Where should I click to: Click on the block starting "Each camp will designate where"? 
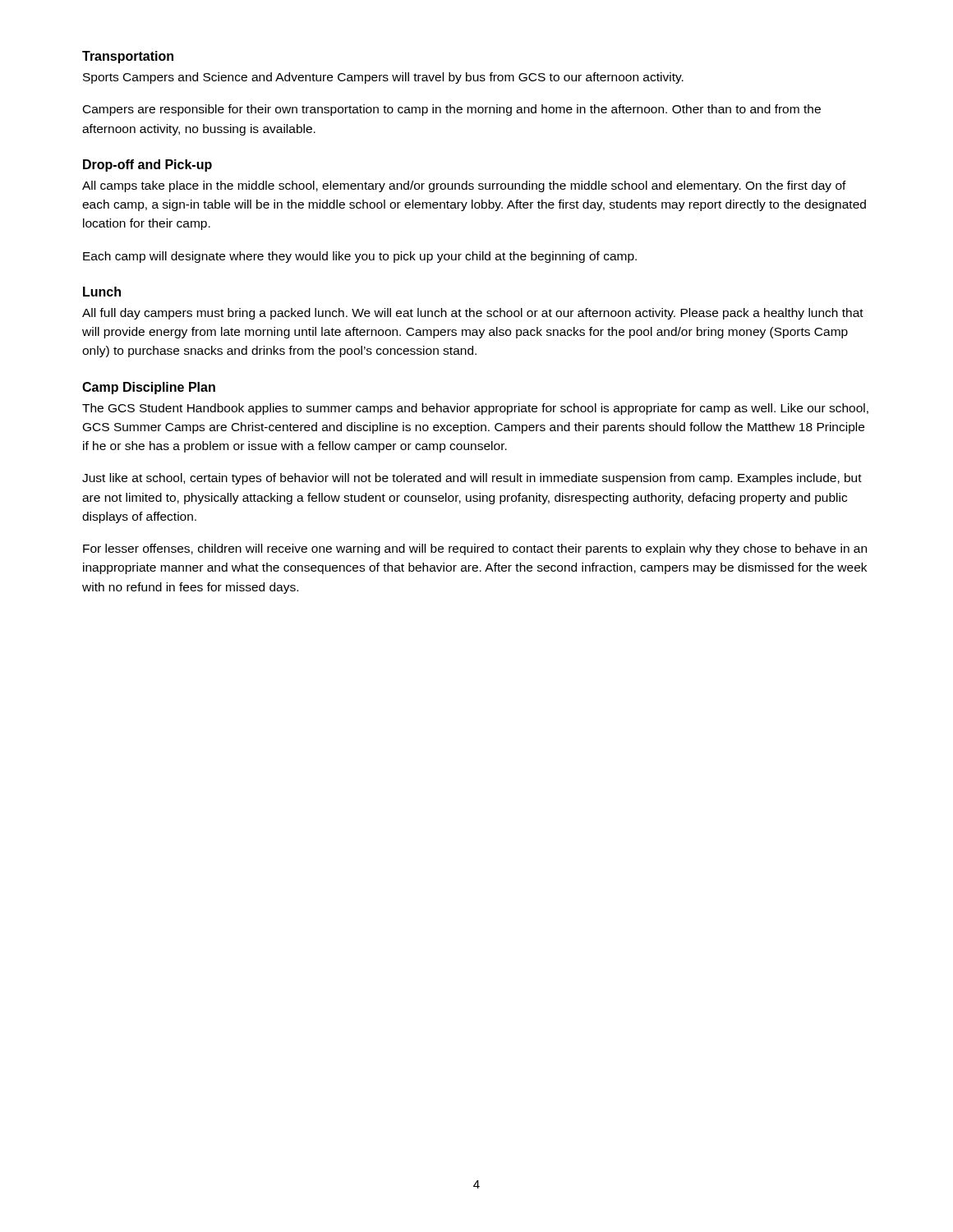point(360,255)
